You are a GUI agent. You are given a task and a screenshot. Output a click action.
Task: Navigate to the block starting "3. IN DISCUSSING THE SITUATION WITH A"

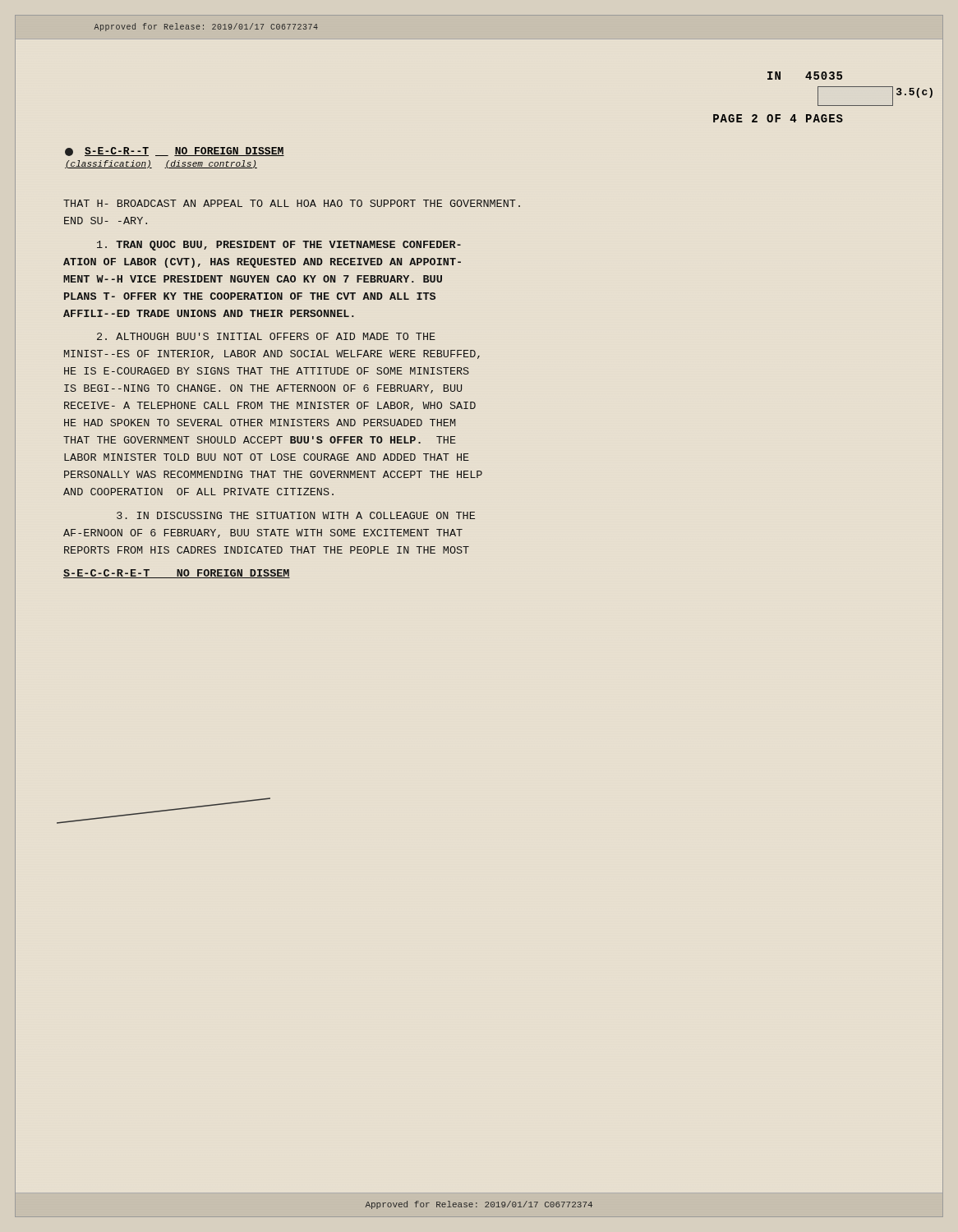(x=296, y=515)
